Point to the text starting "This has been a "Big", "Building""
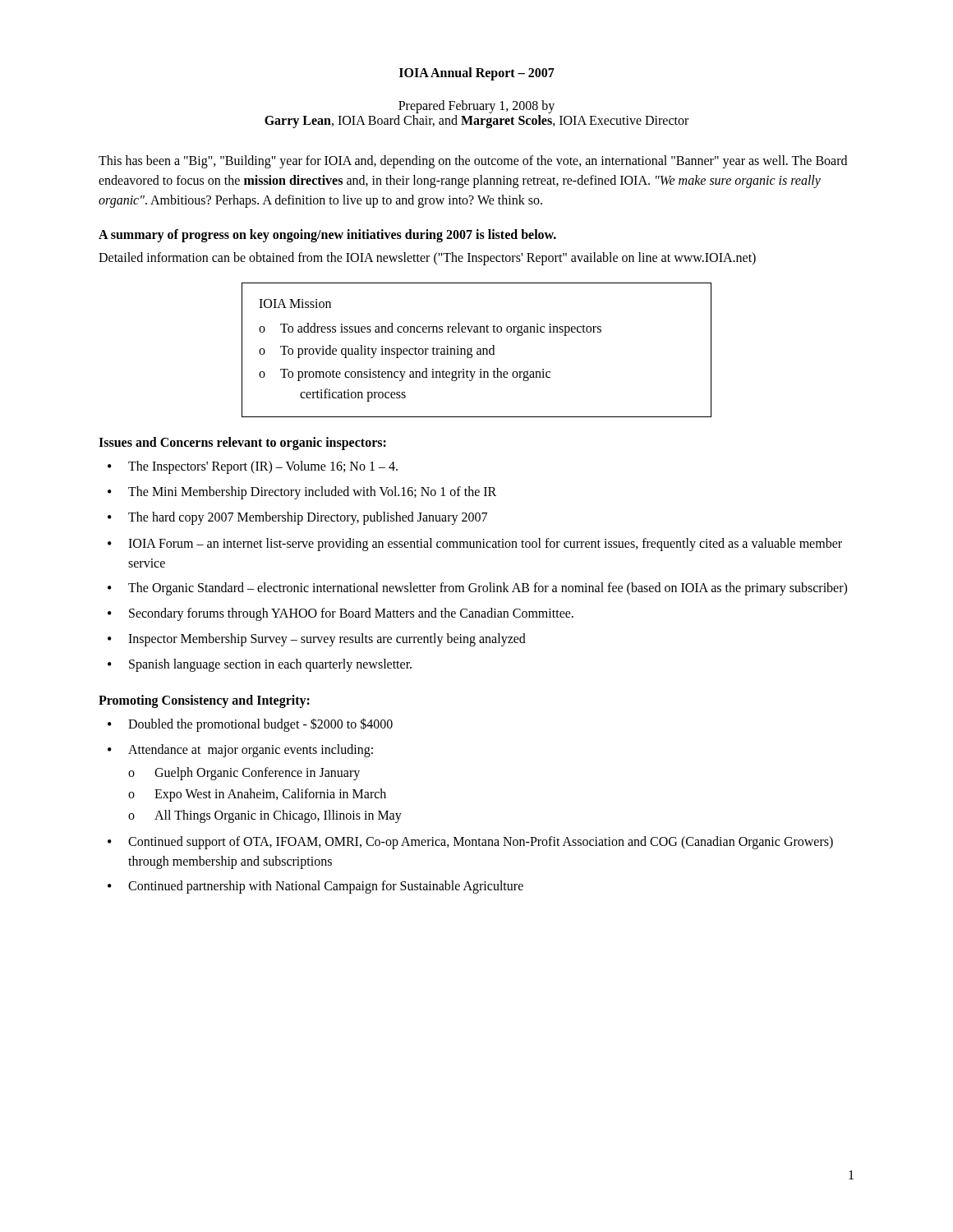The width and height of the screenshot is (953, 1232). 473,180
